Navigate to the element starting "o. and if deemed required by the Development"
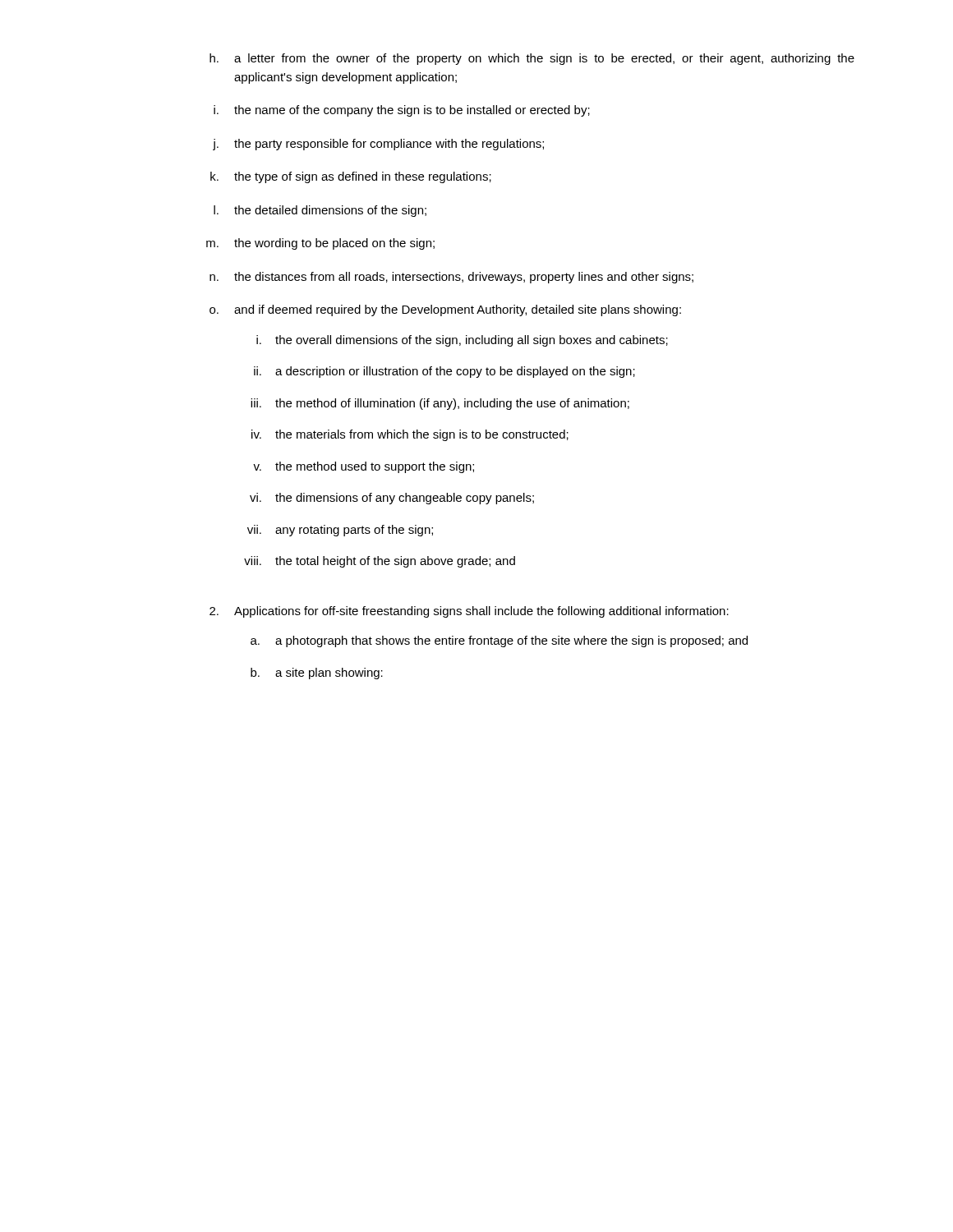953x1232 pixels. click(522, 442)
